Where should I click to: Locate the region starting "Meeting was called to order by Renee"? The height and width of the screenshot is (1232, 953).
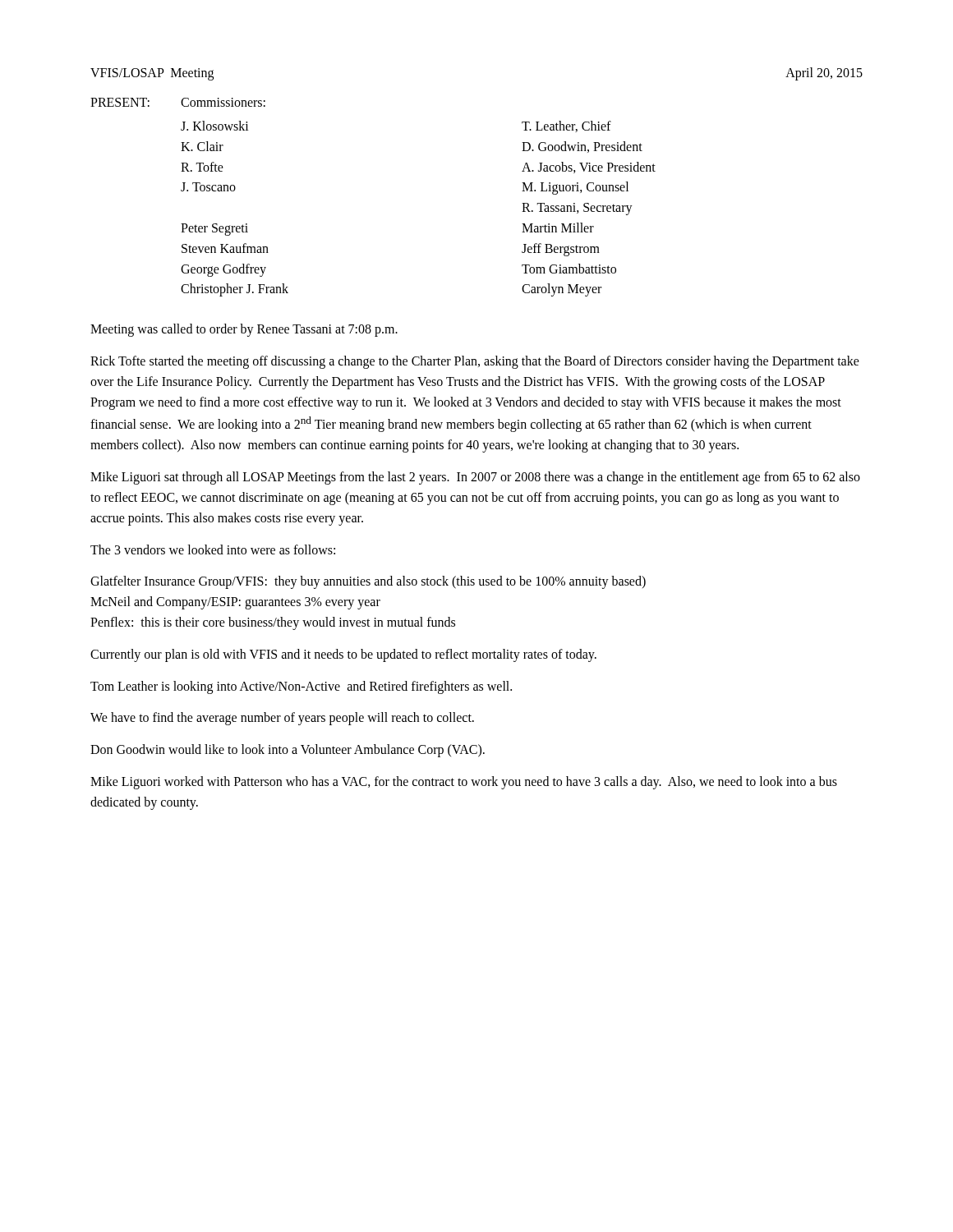click(x=244, y=329)
